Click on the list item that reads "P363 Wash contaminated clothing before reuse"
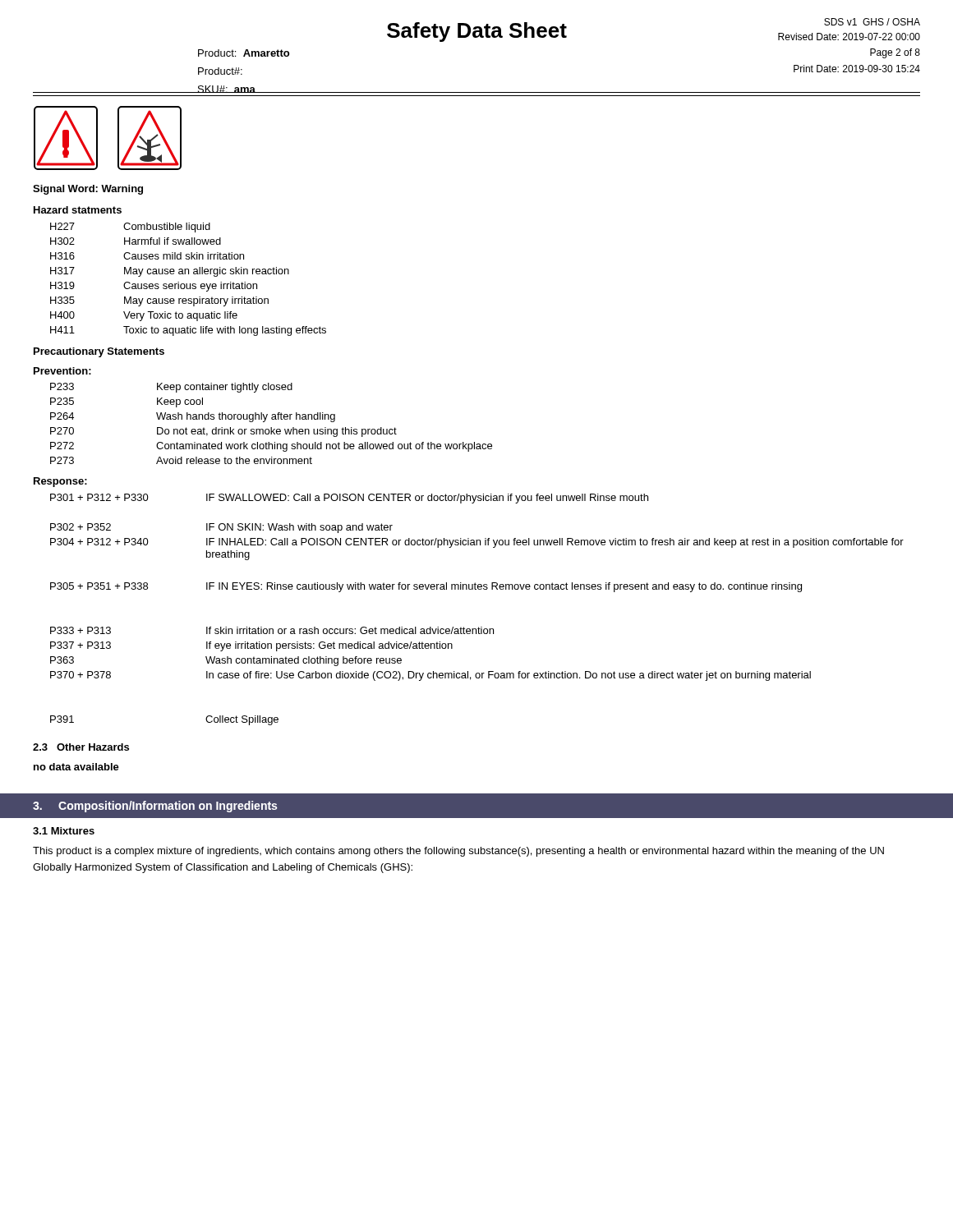953x1232 pixels. click(226, 660)
